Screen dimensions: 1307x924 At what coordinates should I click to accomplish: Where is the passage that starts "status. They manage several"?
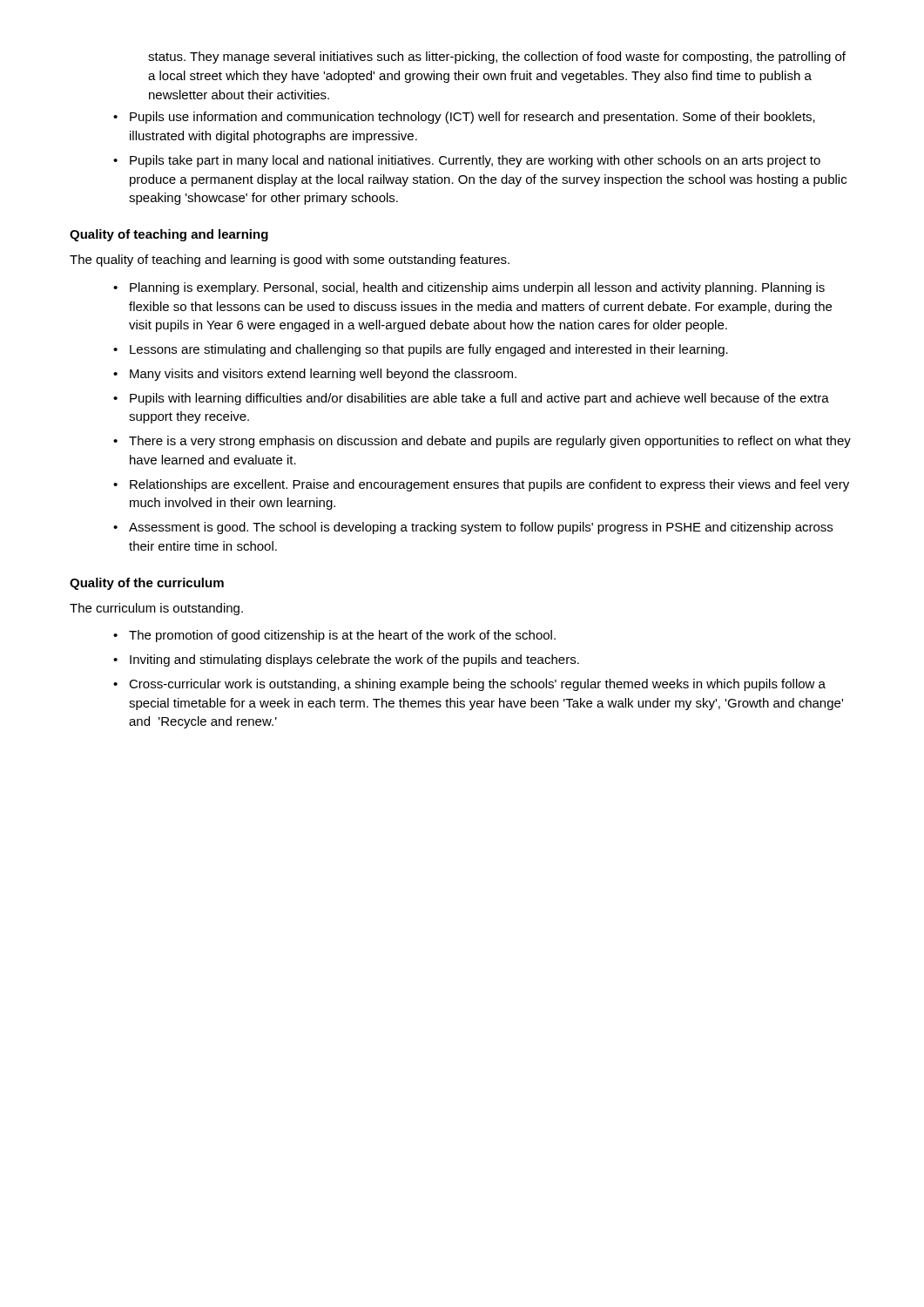click(x=497, y=75)
